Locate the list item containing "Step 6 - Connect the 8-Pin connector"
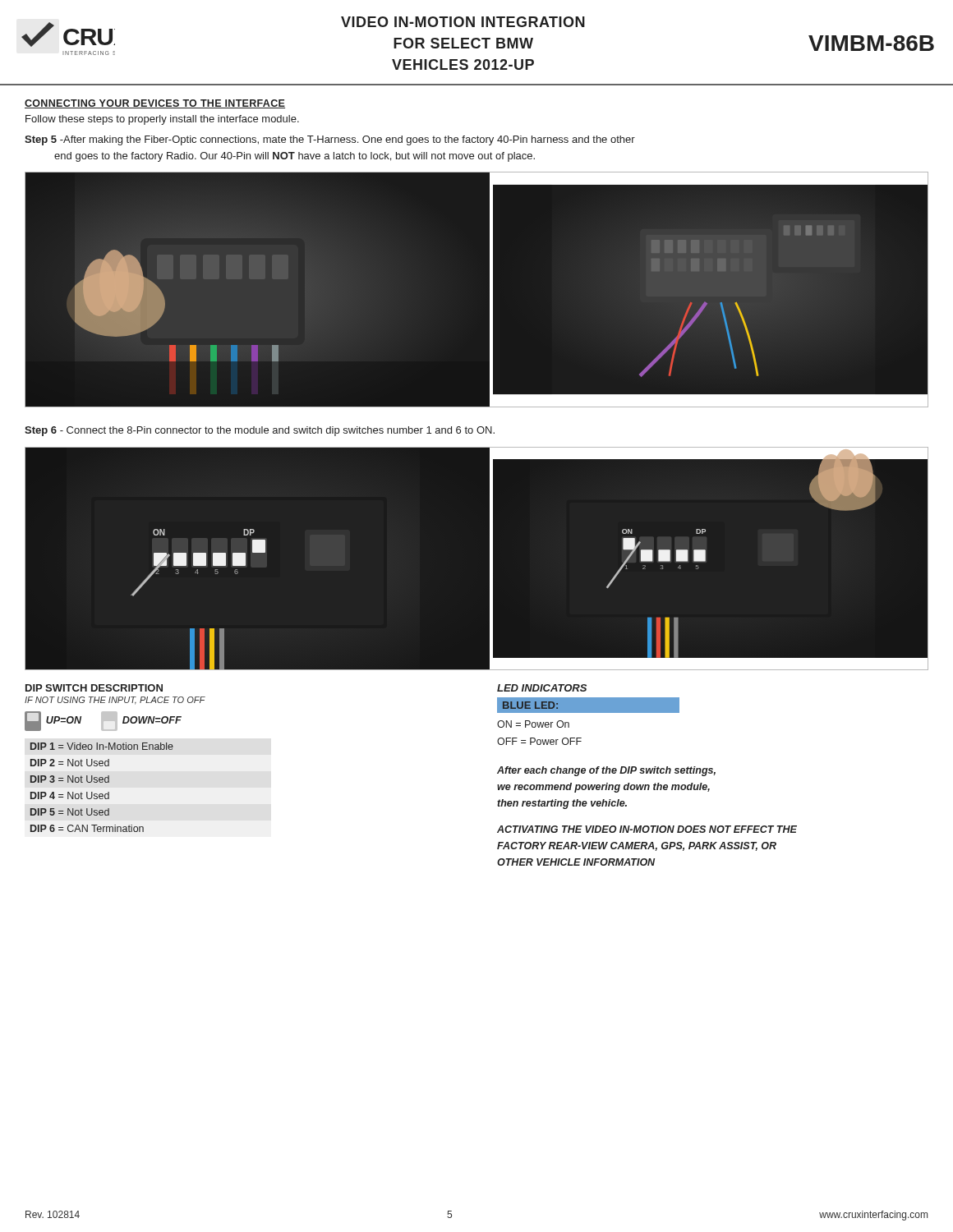953x1232 pixels. pyautogui.click(x=260, y=430)
